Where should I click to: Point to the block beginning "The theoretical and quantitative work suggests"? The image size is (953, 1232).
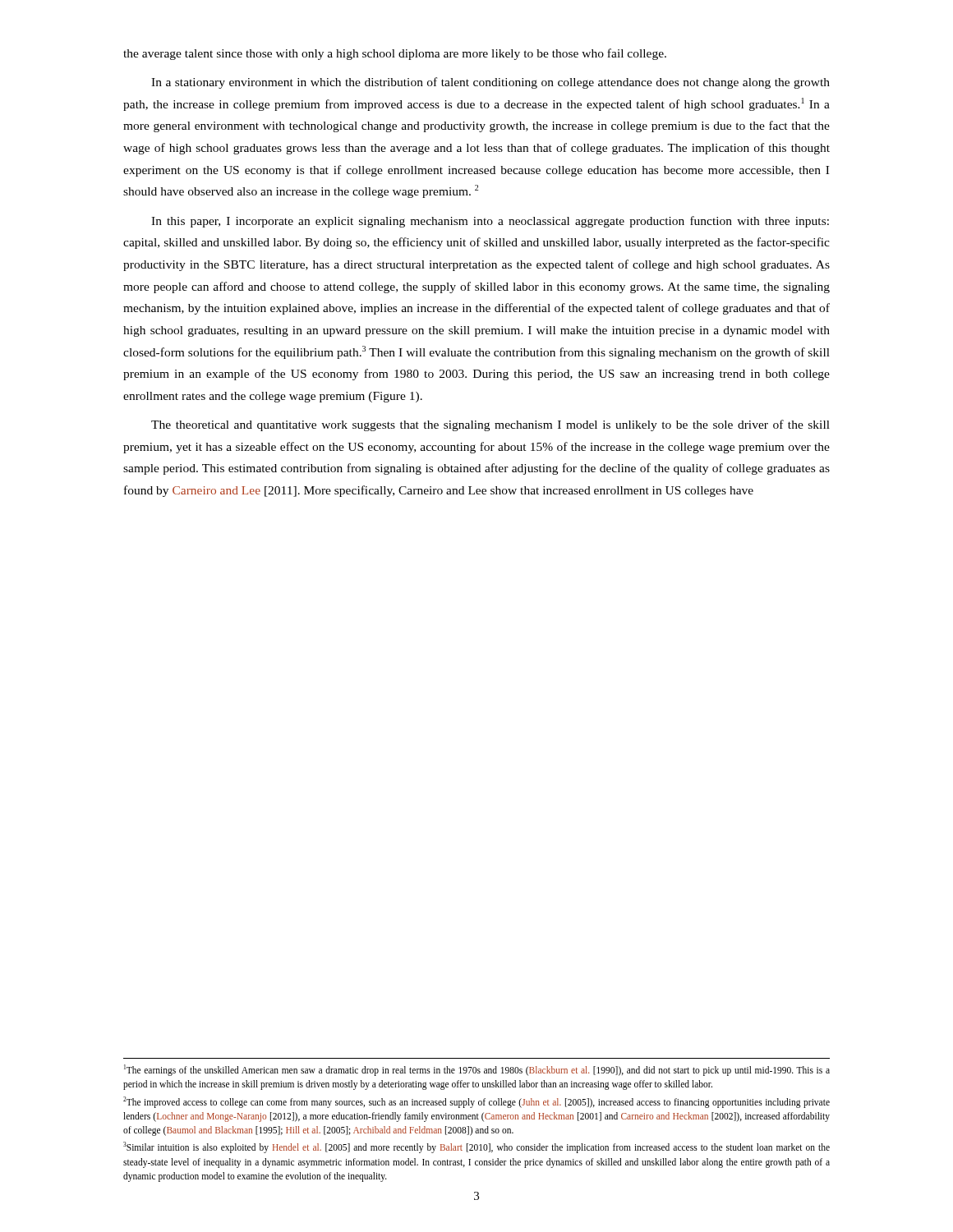point(476,458)
